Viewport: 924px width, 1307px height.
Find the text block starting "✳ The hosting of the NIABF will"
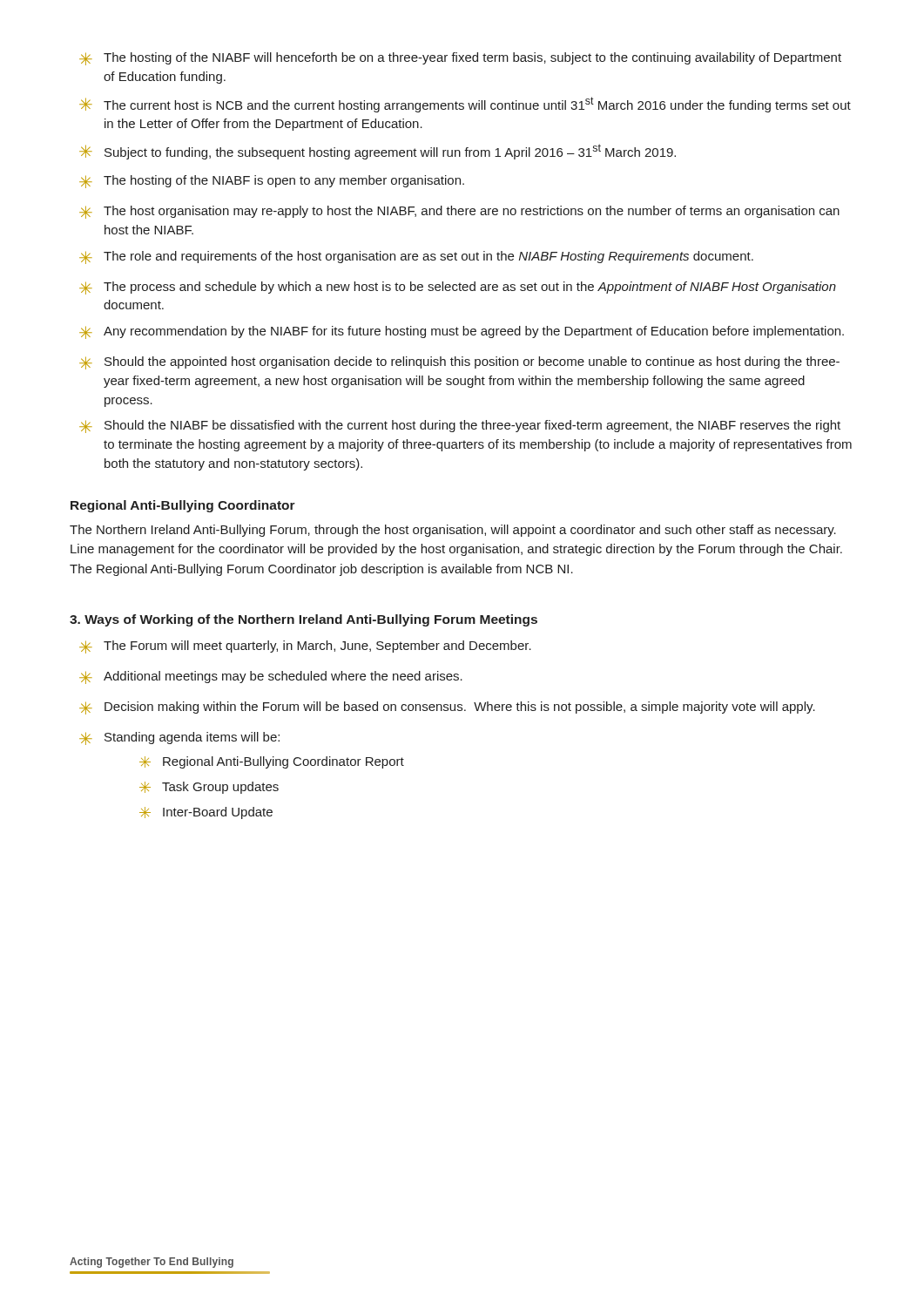click(466, 67)
